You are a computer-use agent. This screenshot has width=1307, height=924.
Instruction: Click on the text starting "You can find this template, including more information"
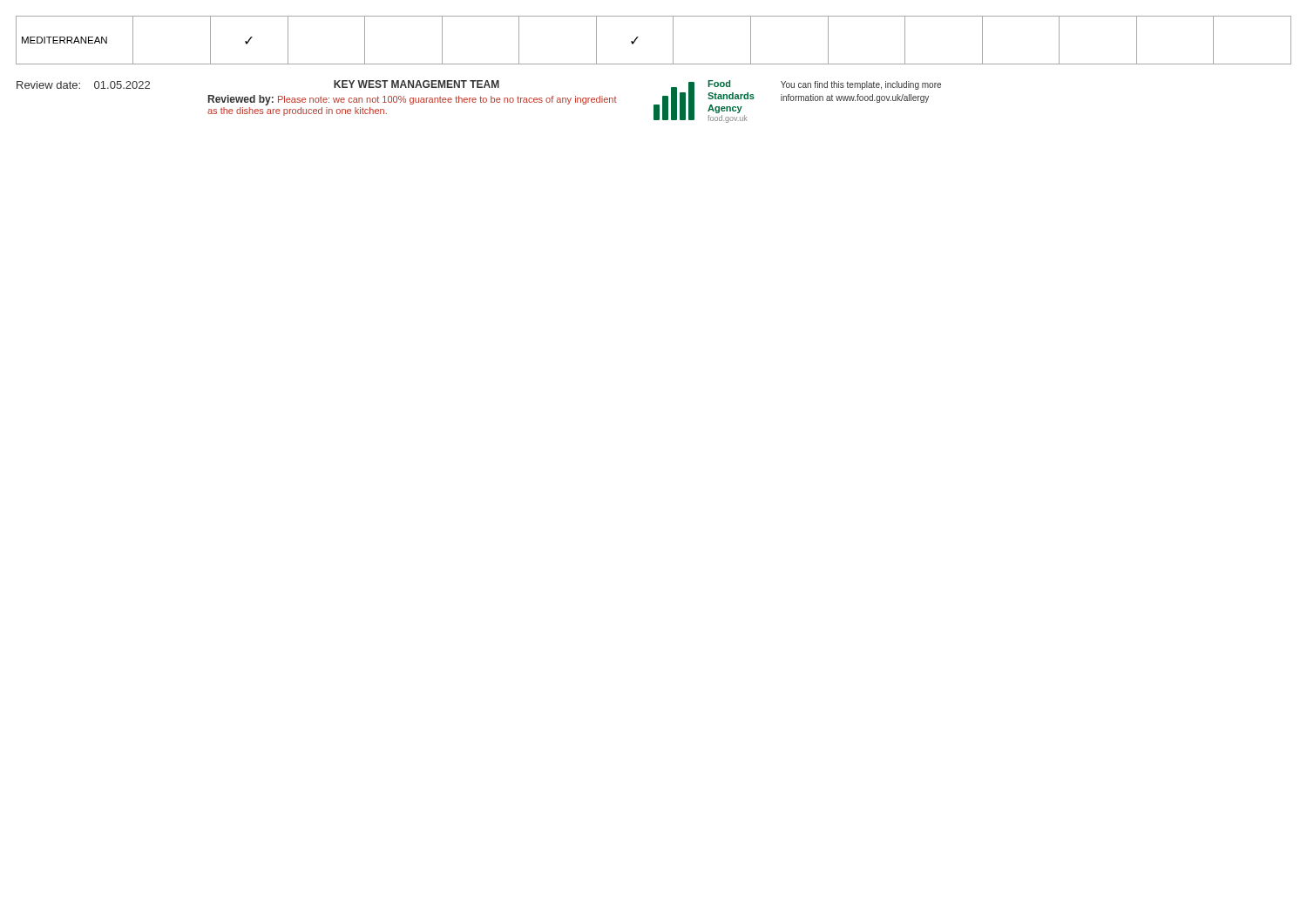click(861, 91)
